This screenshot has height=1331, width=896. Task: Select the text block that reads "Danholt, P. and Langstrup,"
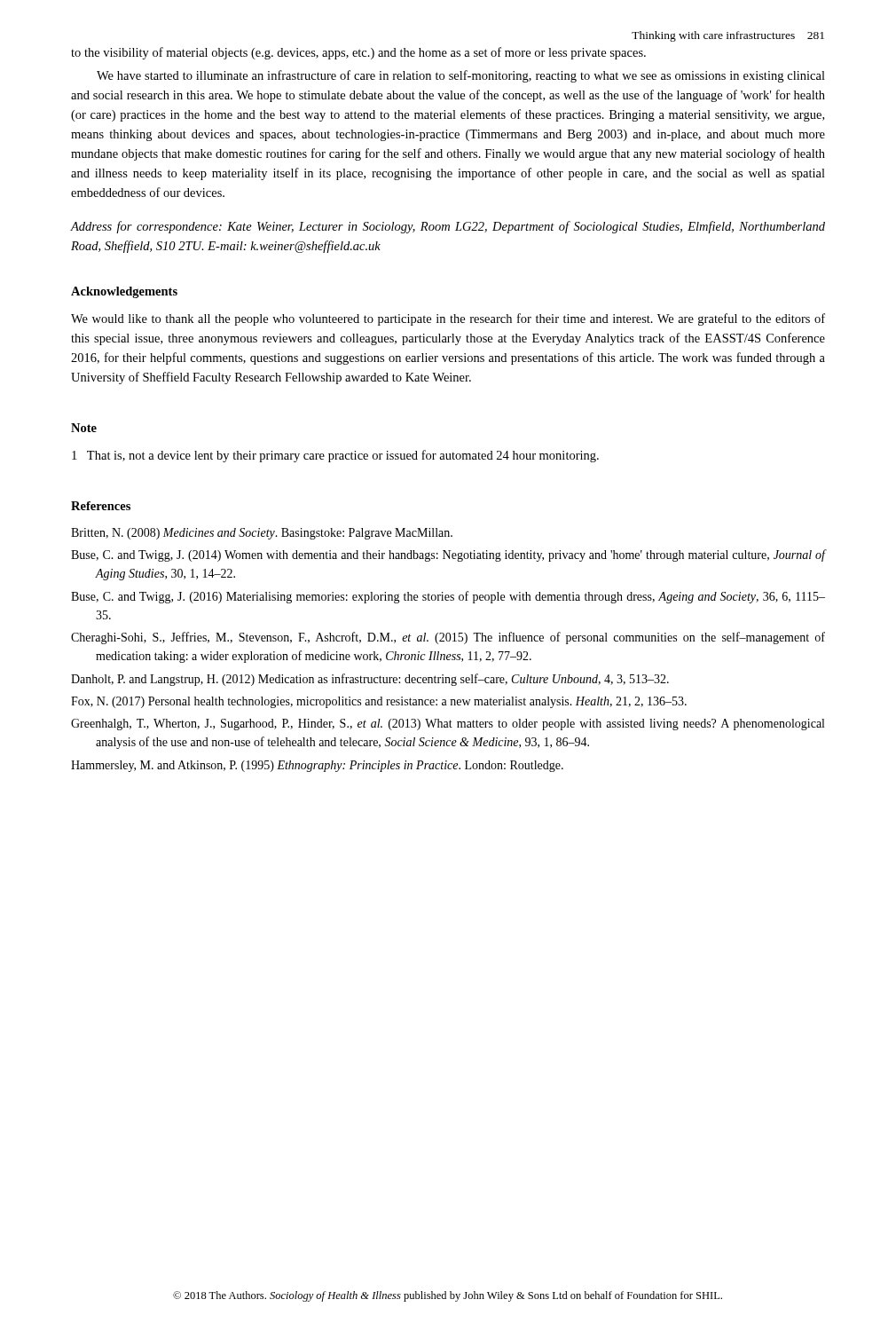(x=370, y=679)
